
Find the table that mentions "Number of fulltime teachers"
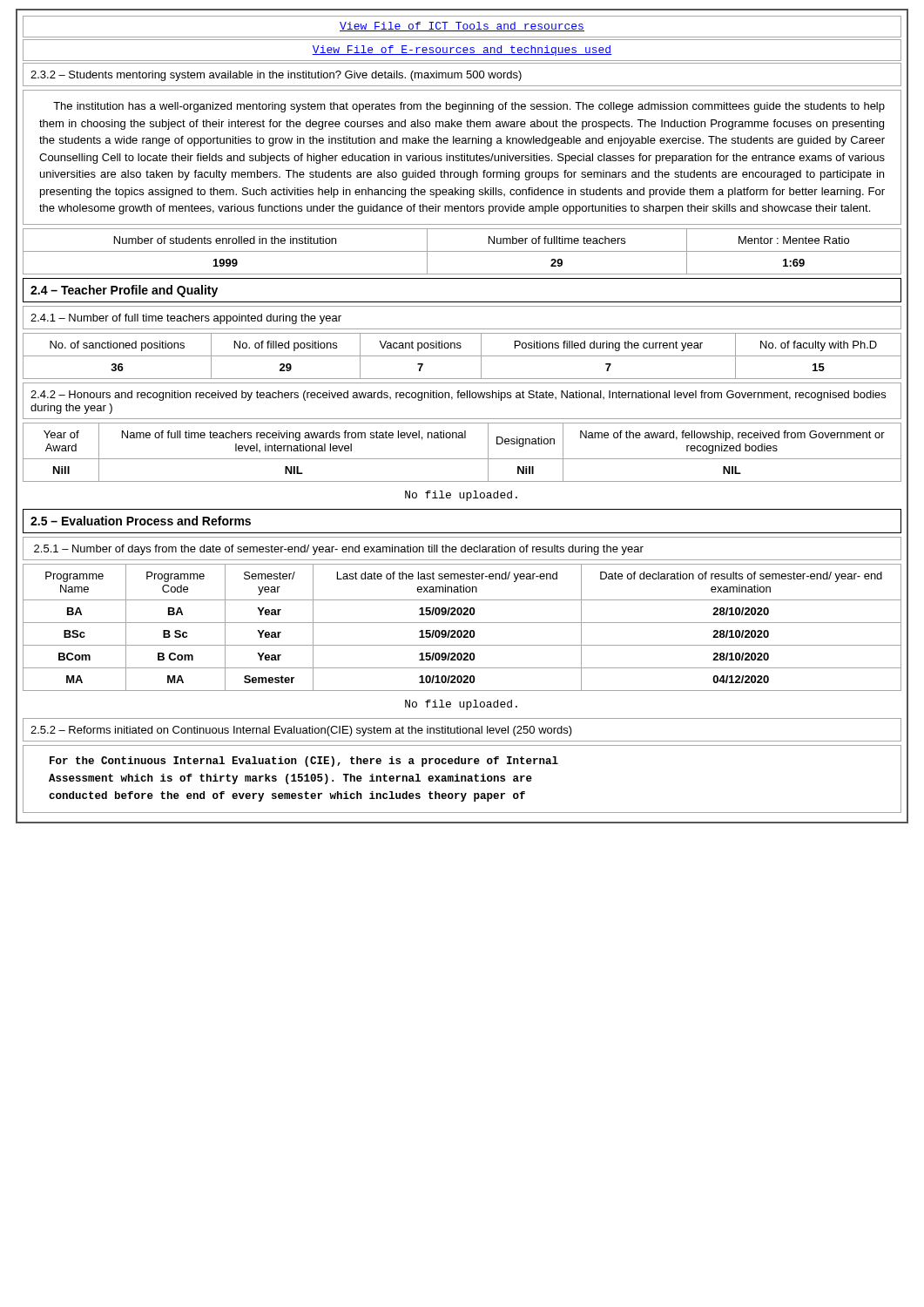click(x=462, y=251)
